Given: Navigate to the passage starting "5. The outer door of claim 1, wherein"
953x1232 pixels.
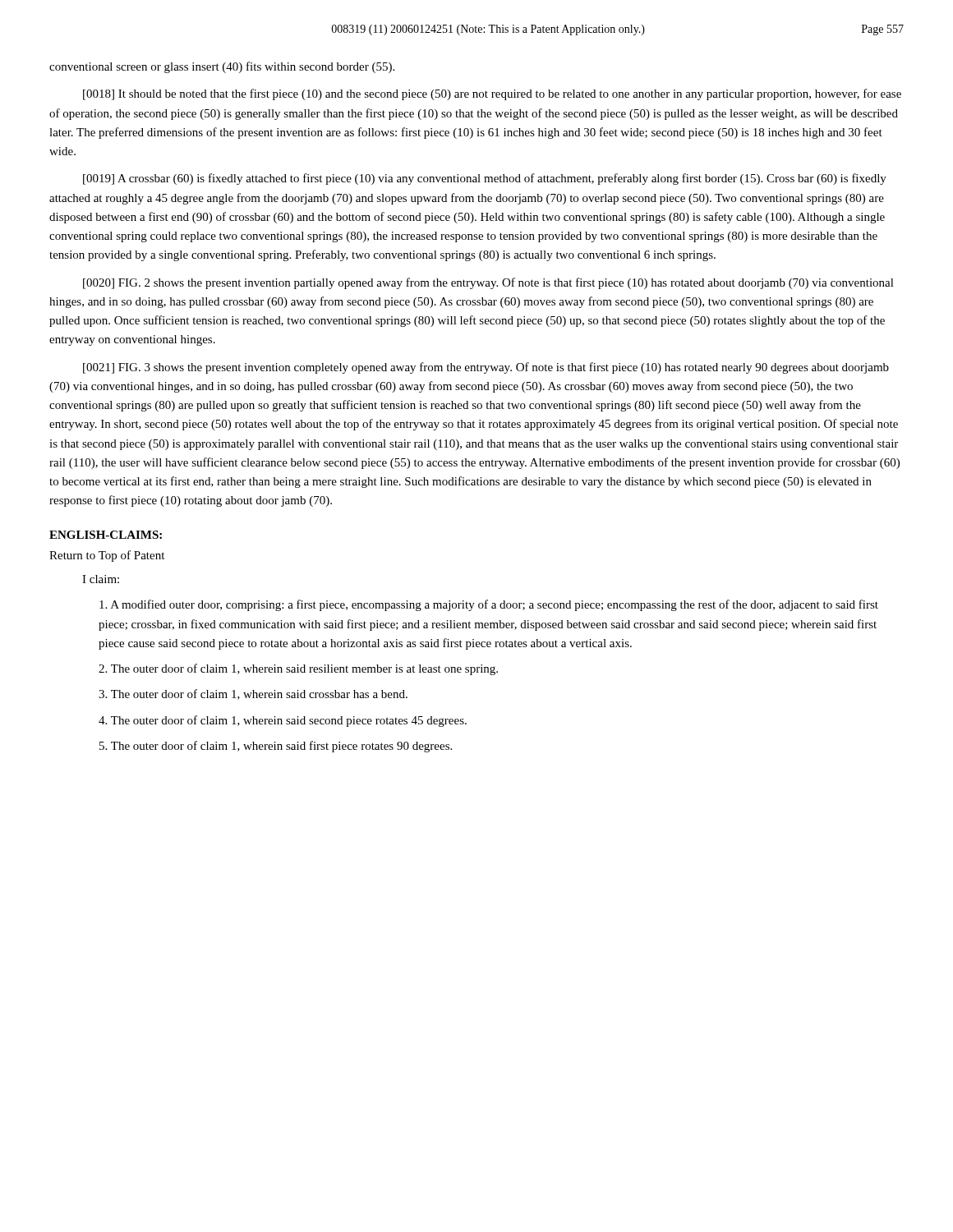Looking at the screenshot, I should [276, 747].
